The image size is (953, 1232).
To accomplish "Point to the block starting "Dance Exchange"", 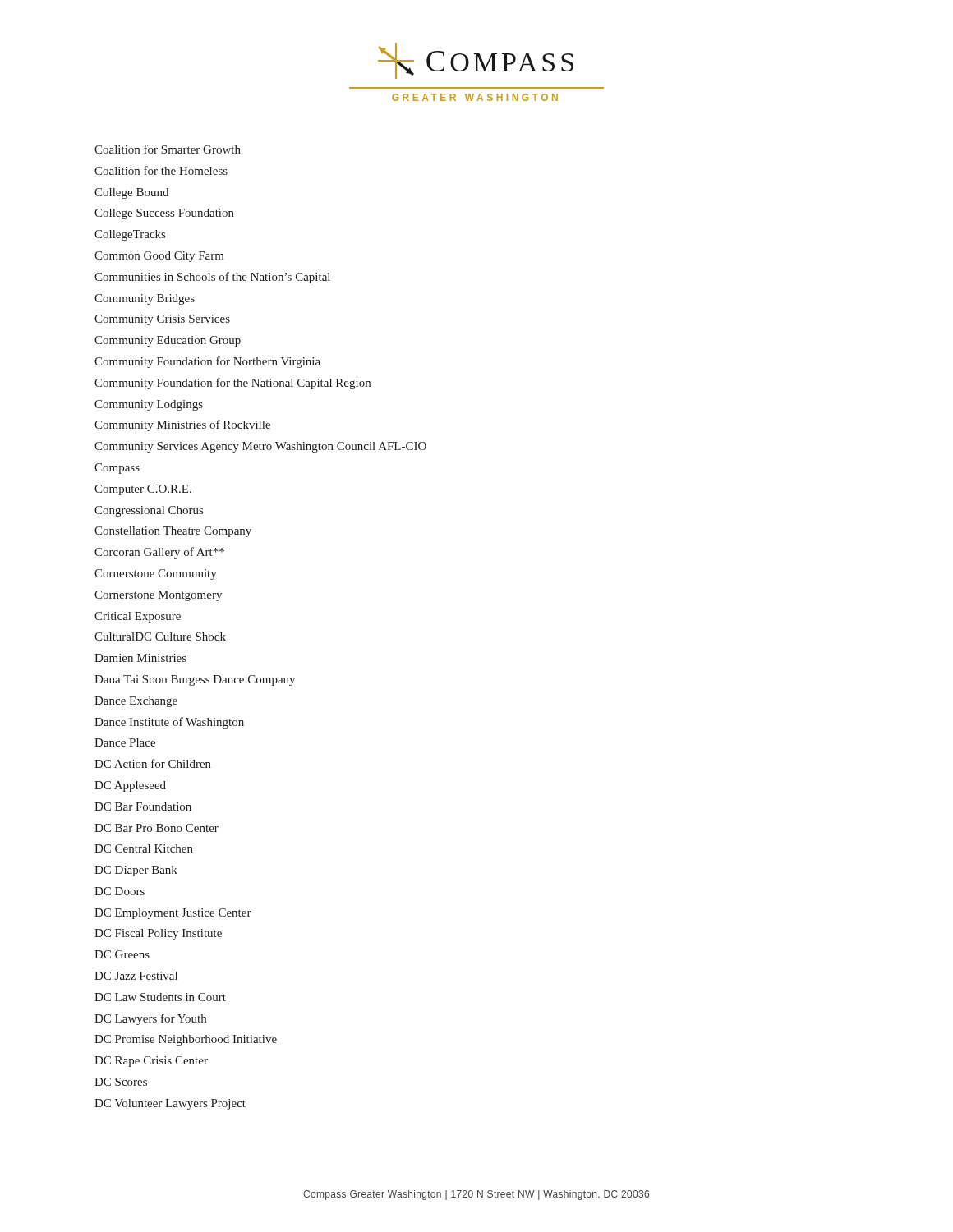I will pyautogui.click(x=136, y=700).
